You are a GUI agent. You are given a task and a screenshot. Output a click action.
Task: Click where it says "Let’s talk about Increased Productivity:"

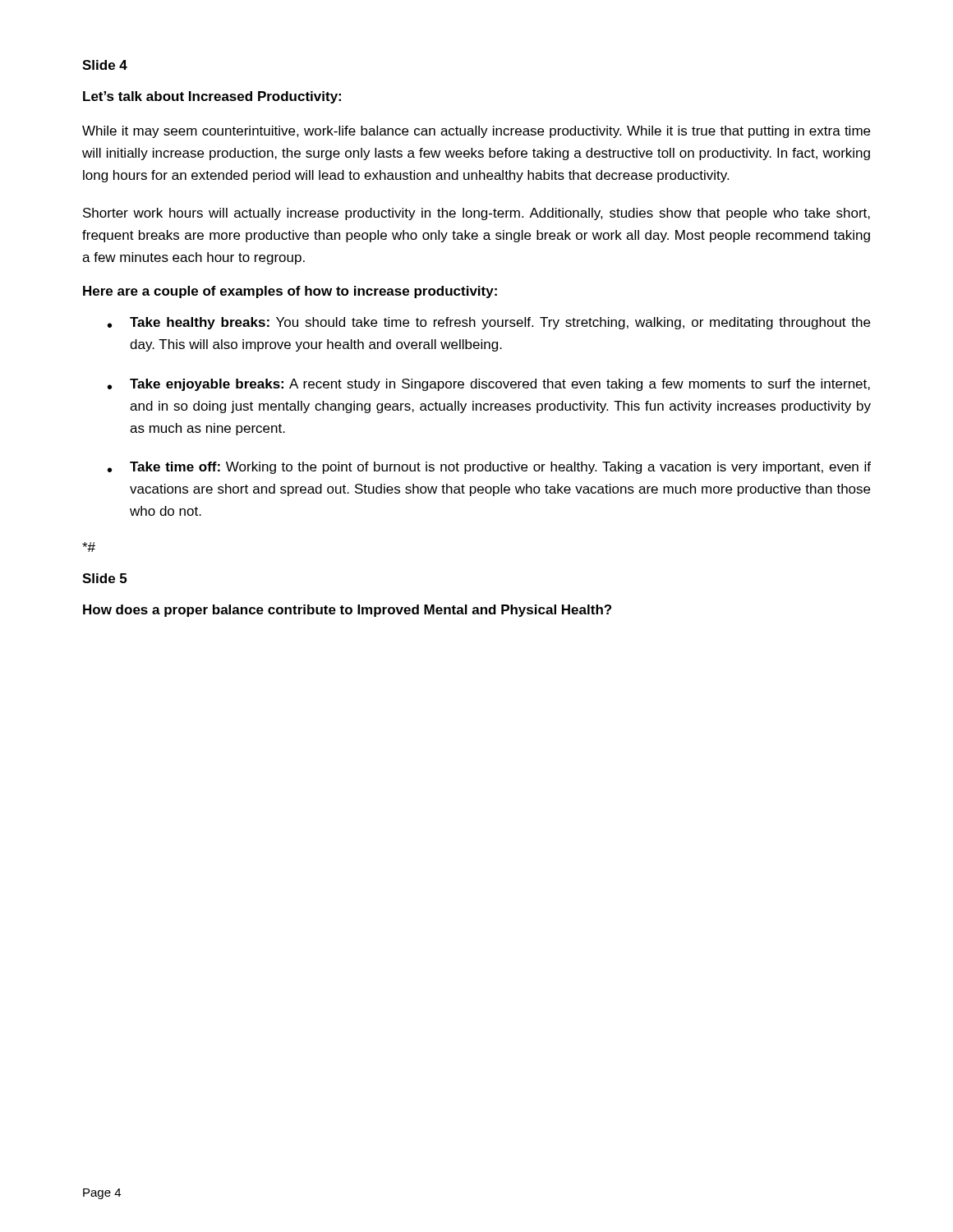coord(212,97)
